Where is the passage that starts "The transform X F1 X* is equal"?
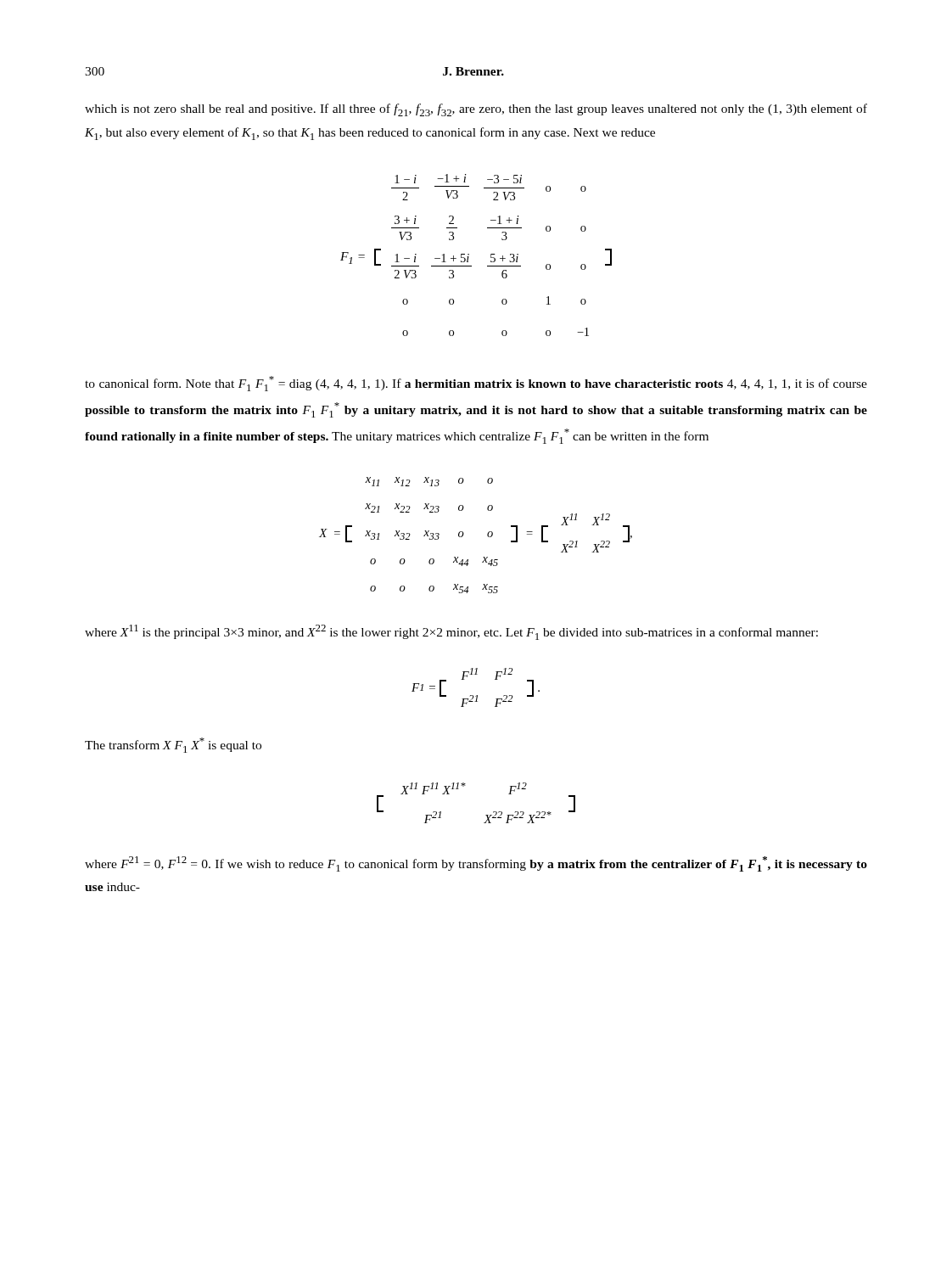952x1273 pixels. (x=173, y=745)
